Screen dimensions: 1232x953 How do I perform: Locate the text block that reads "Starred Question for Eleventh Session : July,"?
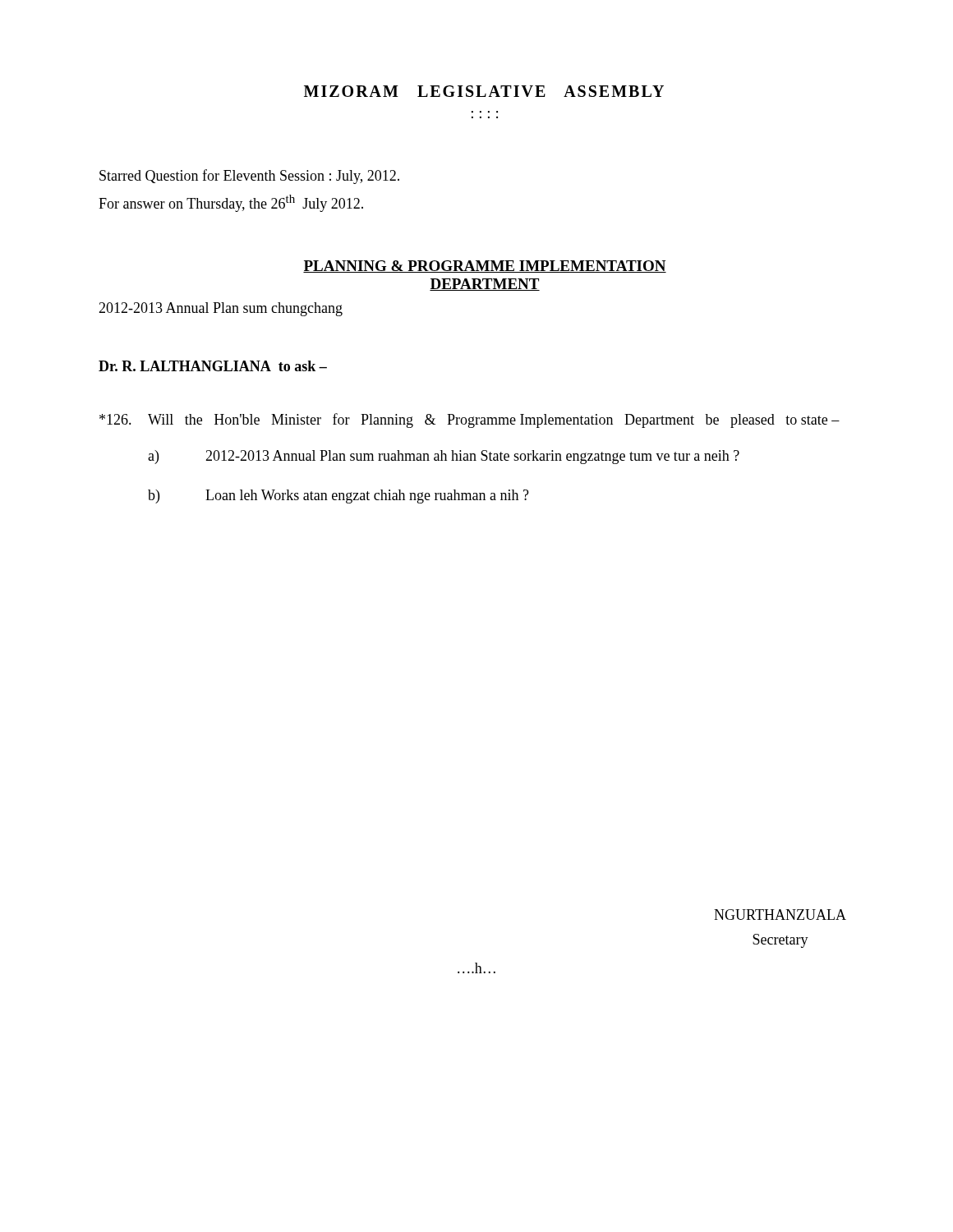tap(249, 190)
